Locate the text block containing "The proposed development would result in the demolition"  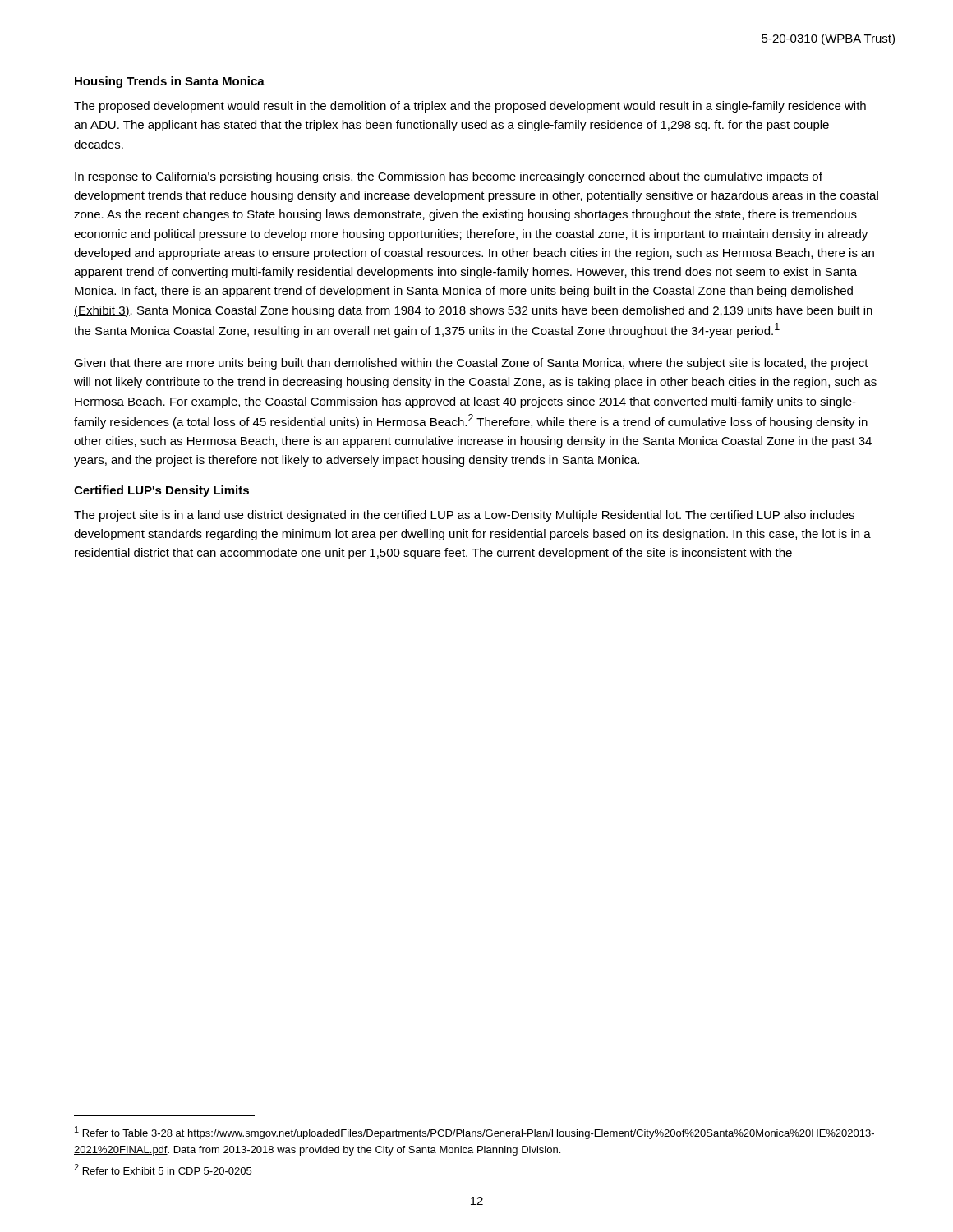[470, 125]
